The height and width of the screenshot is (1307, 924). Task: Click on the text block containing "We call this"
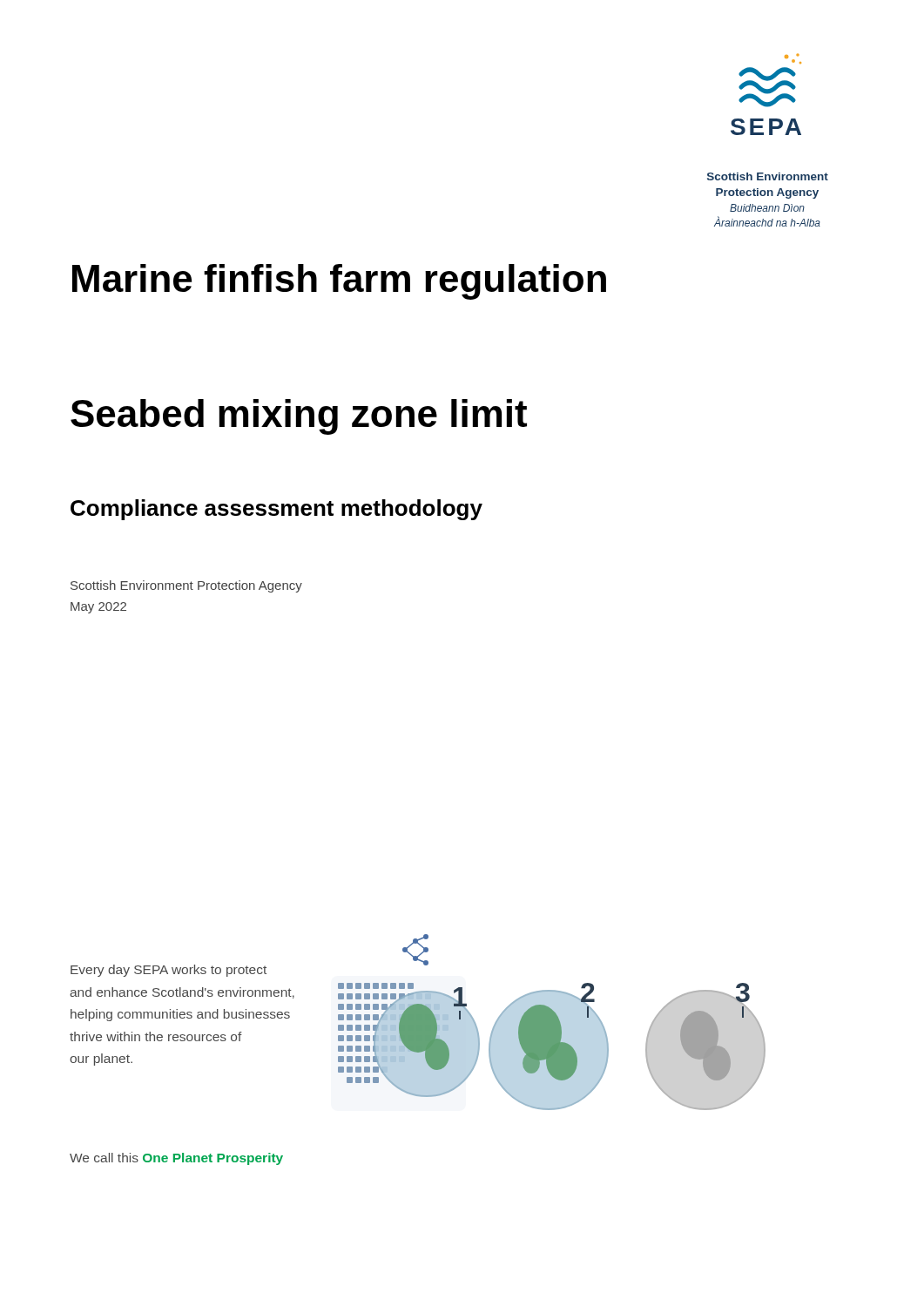click(176, 1158)
